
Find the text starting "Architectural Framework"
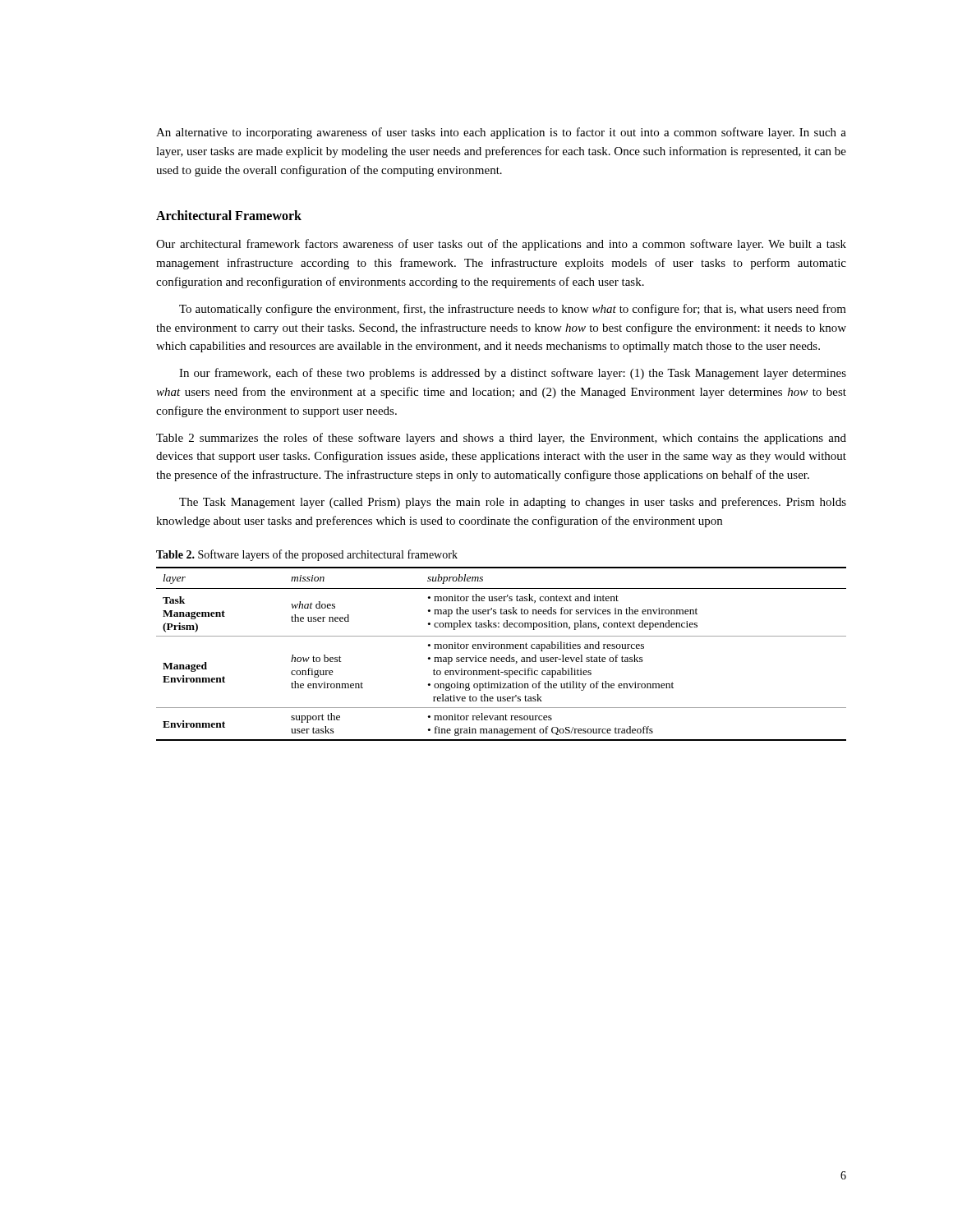(x=229, y=215)
